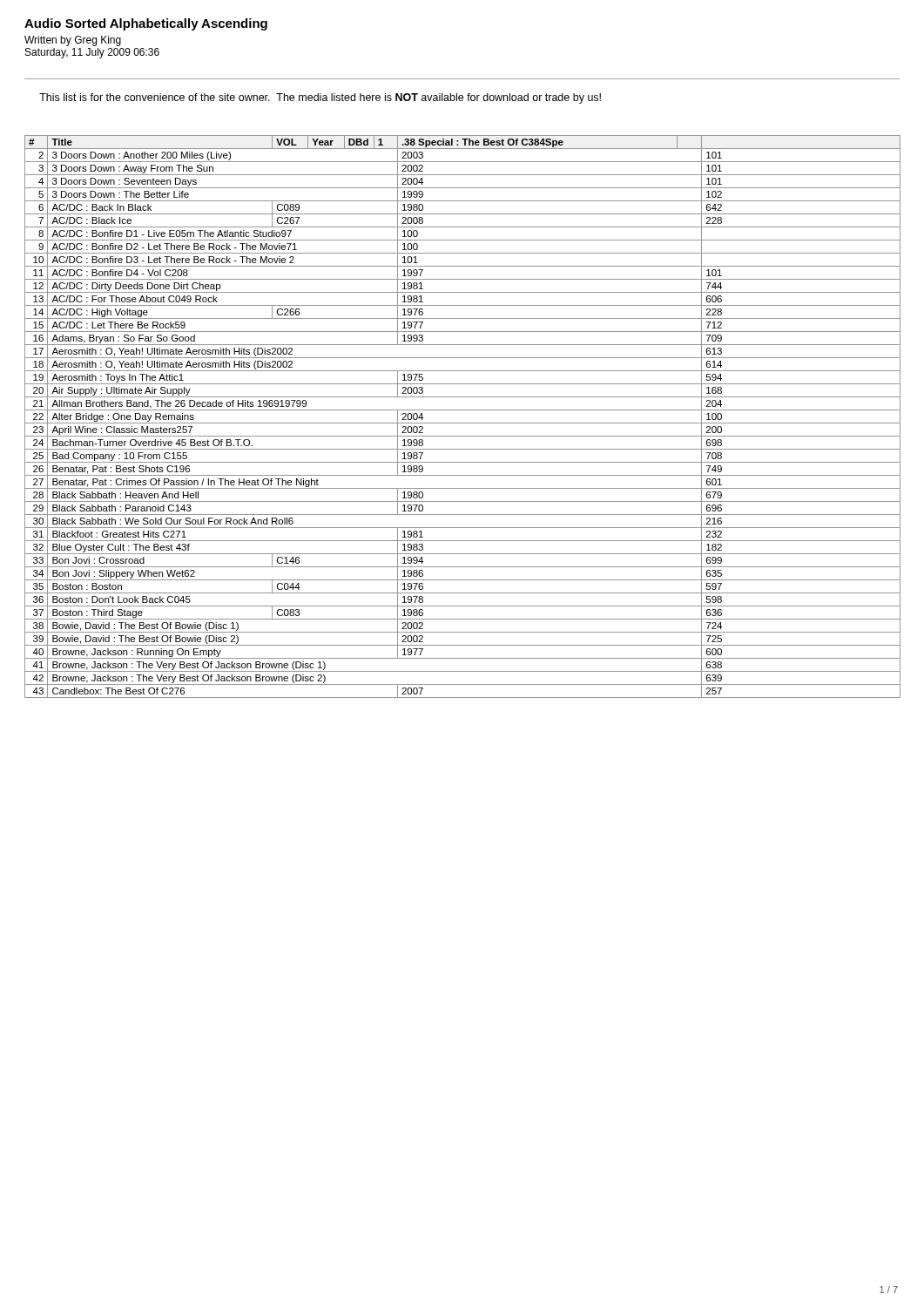Image resolution: width=924 pixels, height=1307 pixels.
Task: Find the table that mentions "Blue Oyster Cult :"
Action: coord(462,416)
